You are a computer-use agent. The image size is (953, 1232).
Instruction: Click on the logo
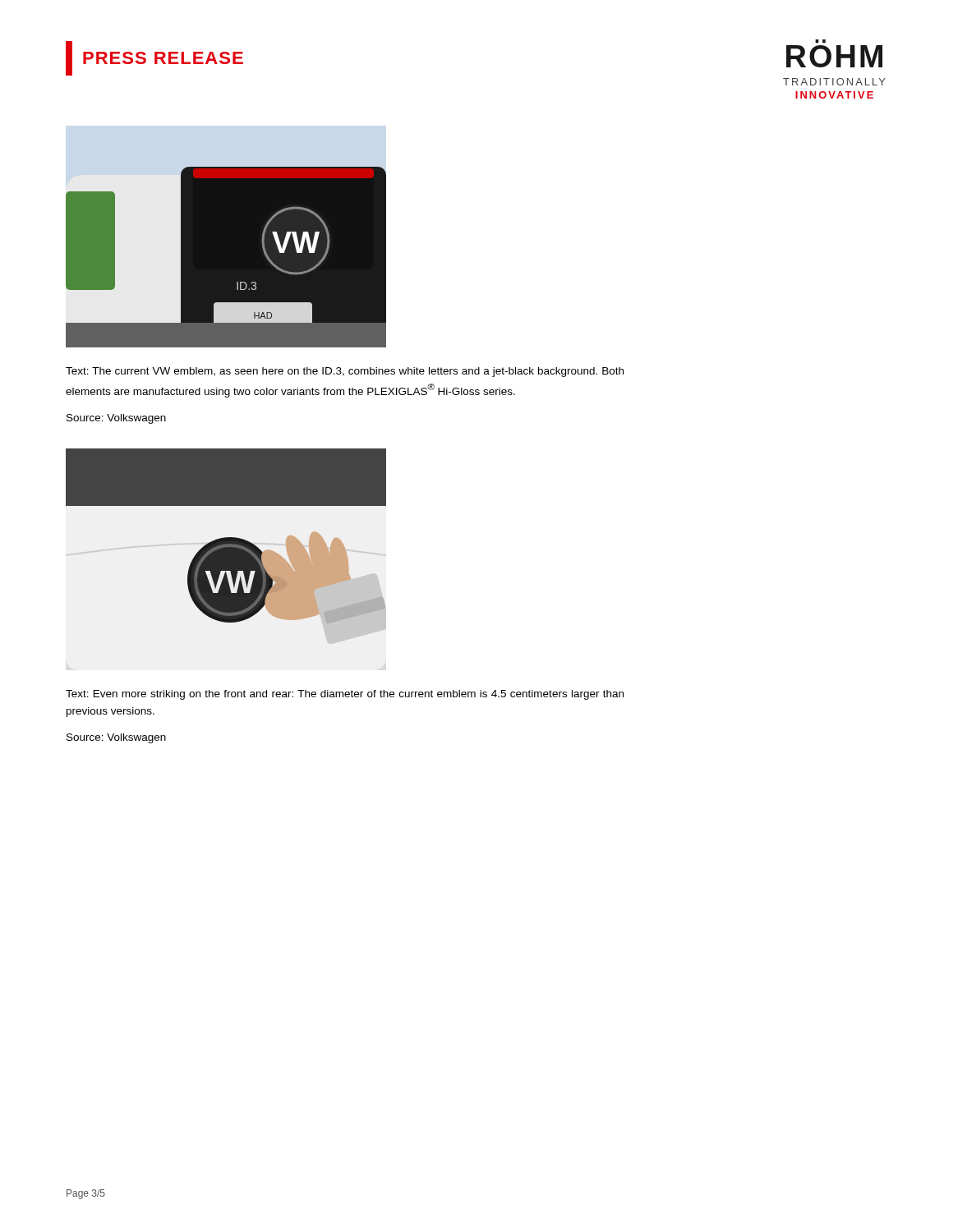[x=835, y=71]
